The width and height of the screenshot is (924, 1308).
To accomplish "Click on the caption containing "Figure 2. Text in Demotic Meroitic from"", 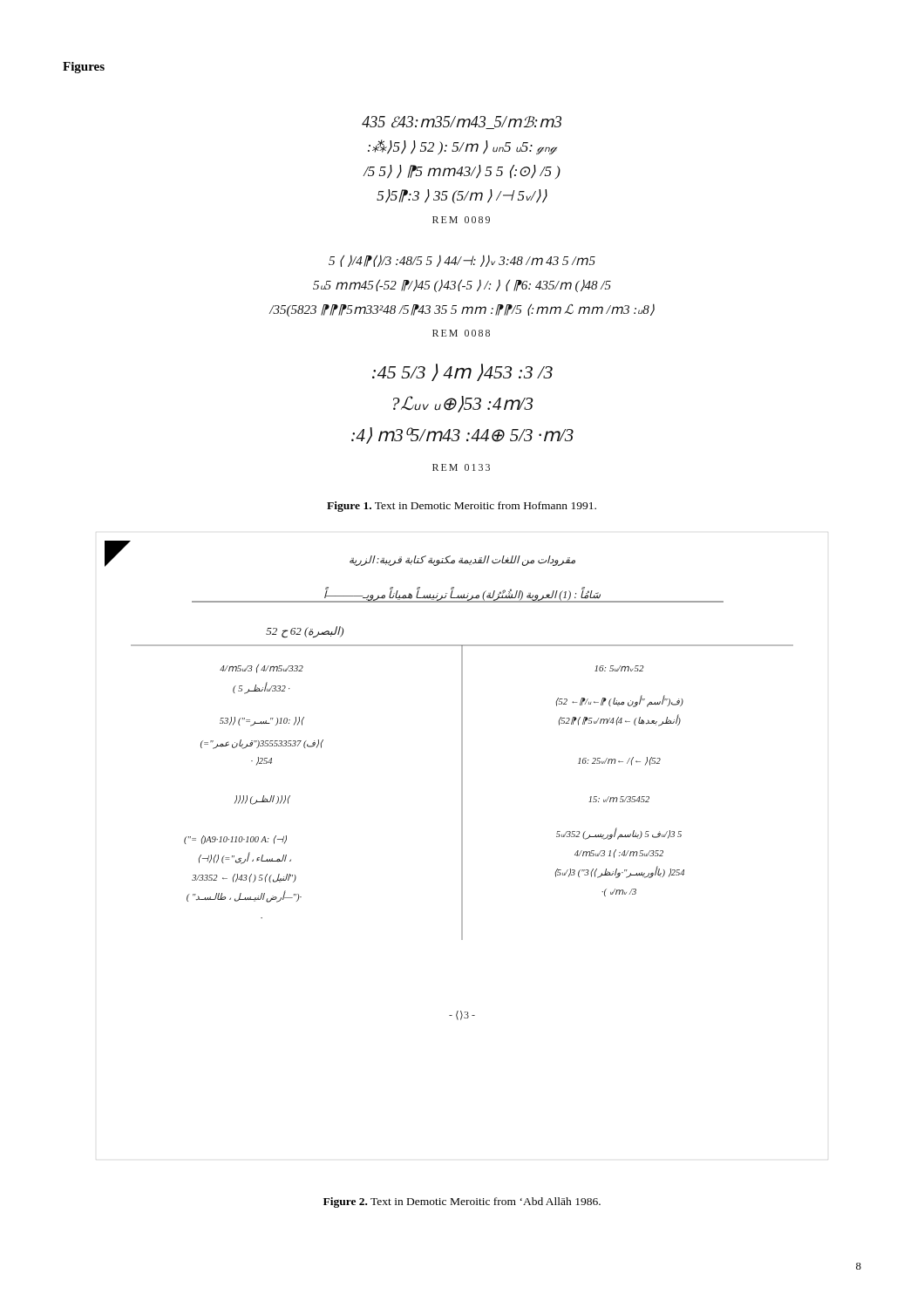I will pyautogui.click(x=462, y=1201).
